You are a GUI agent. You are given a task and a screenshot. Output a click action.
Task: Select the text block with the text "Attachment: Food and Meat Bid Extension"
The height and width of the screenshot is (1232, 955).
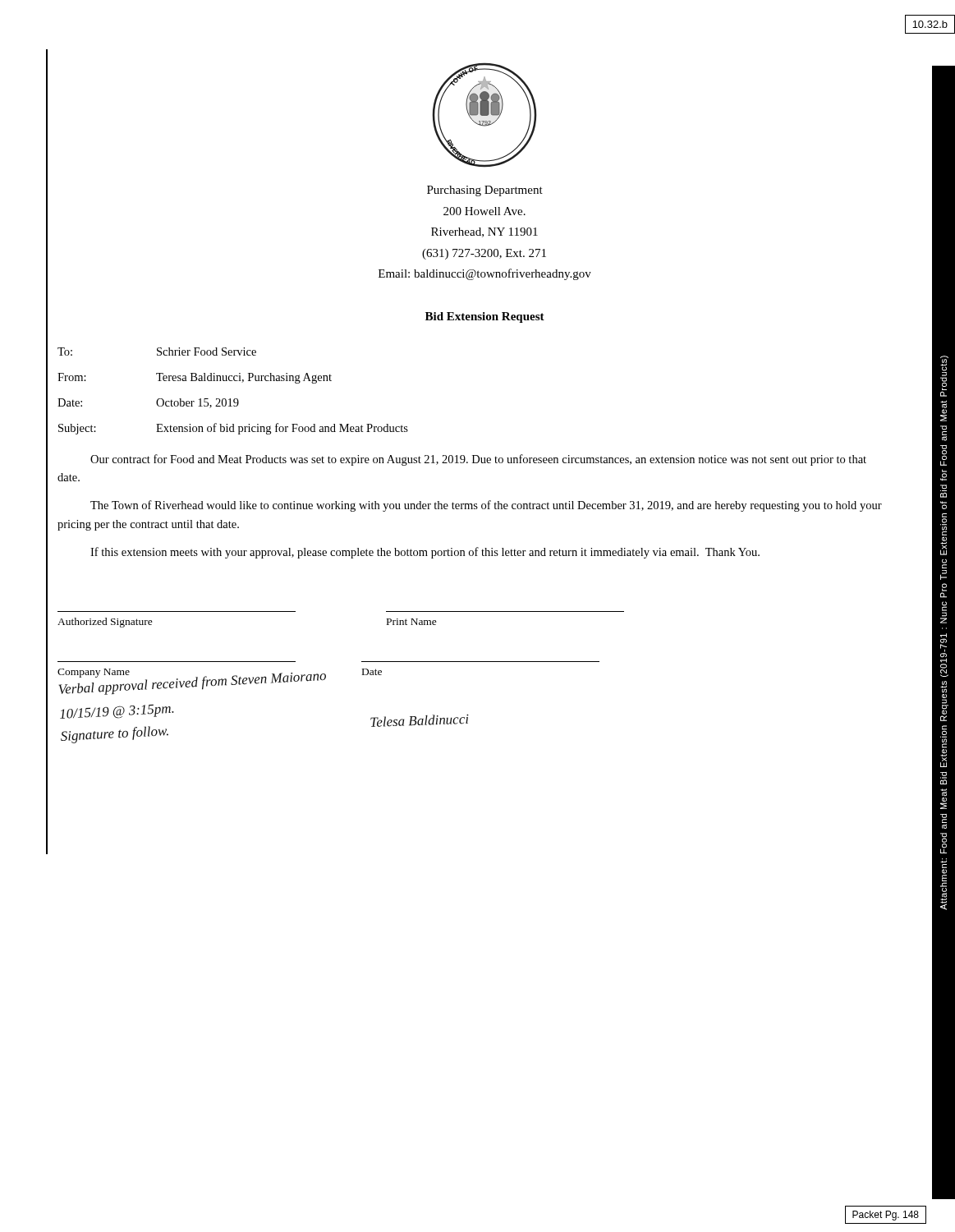coord(943,632)
